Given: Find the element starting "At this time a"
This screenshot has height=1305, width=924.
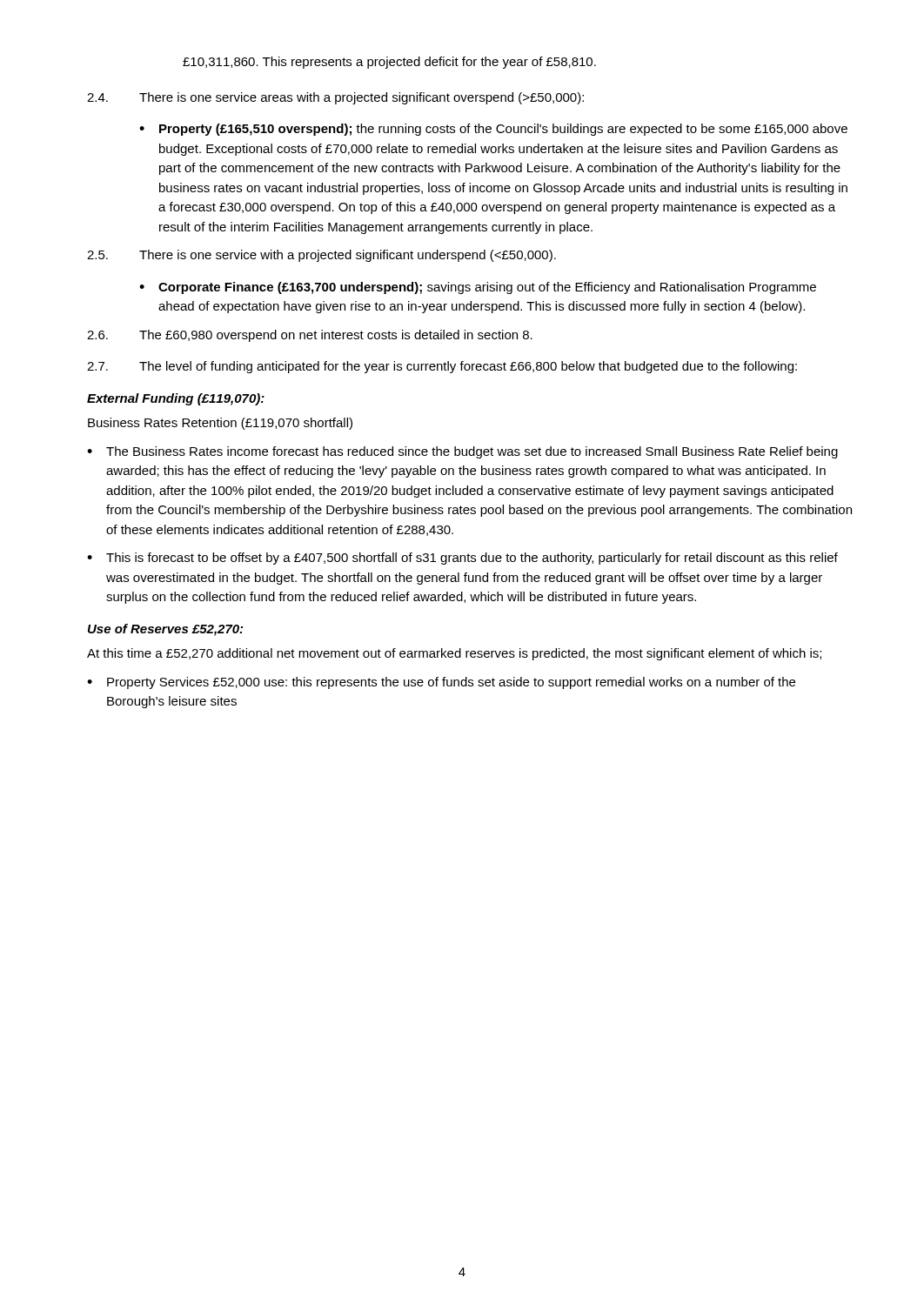Looking at the screenshot, I should [471, 654].
